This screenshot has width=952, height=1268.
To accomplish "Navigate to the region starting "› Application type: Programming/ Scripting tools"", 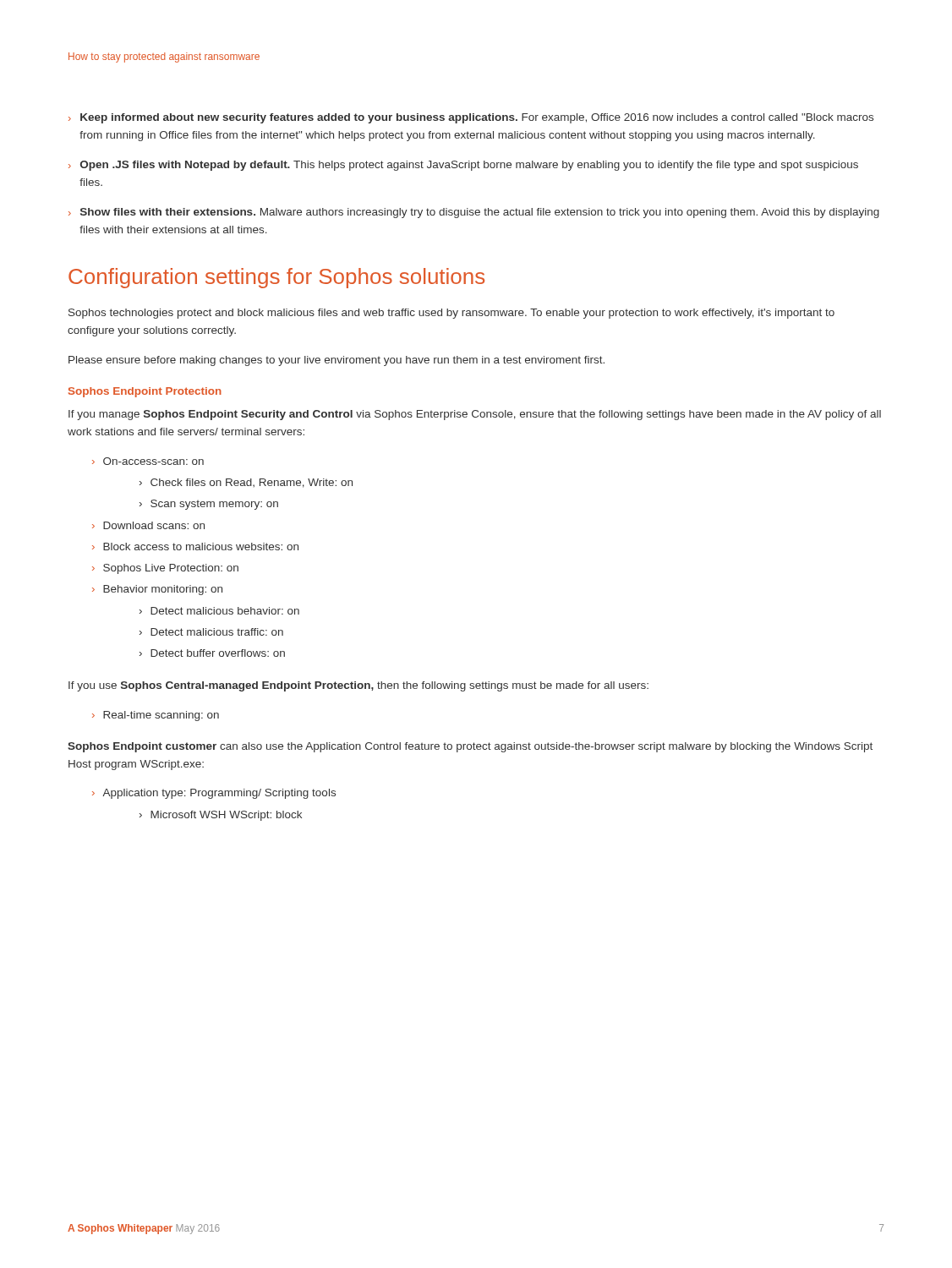I will 214,793.
